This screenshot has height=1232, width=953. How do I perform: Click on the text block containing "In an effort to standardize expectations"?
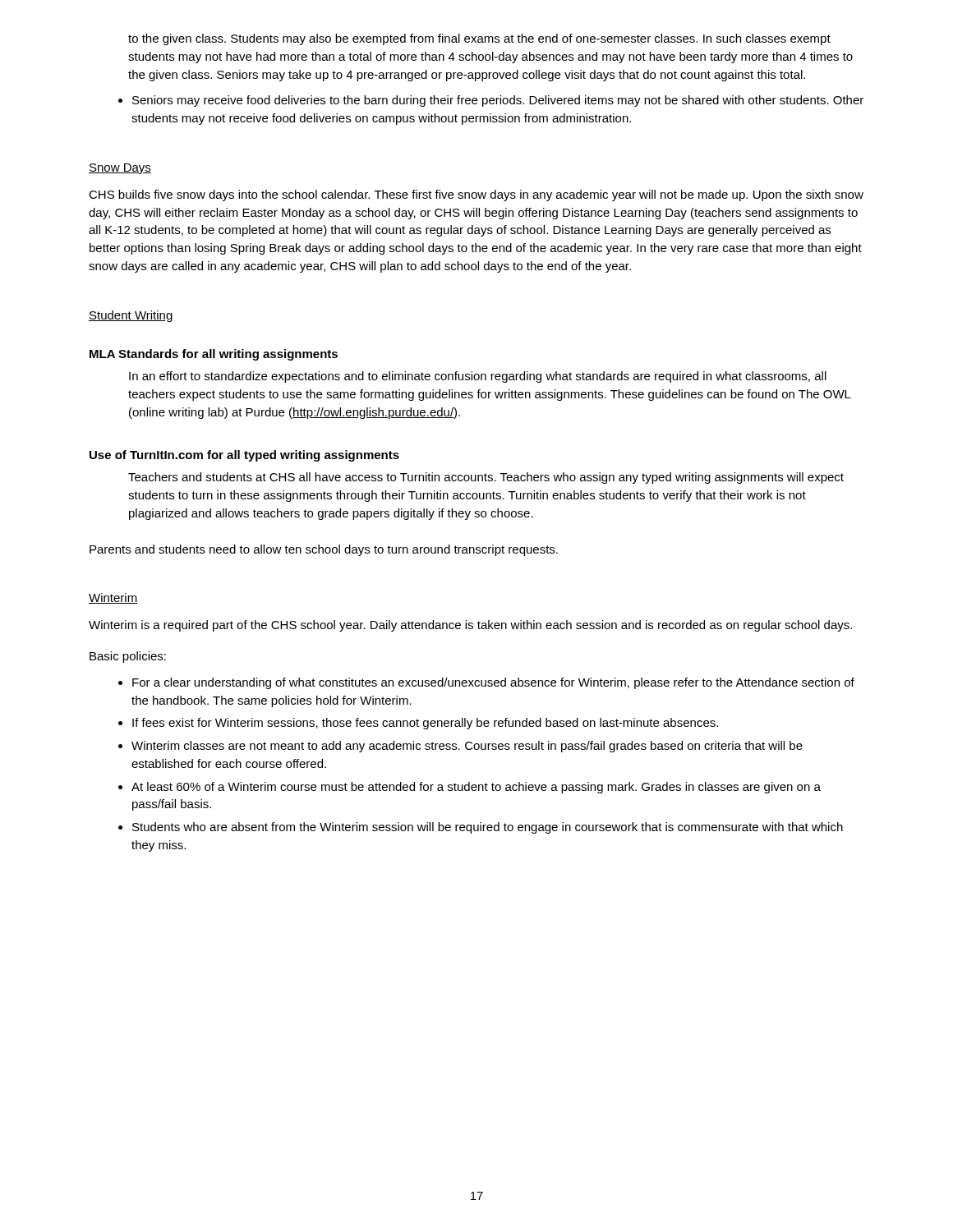[x=496, y=394]
